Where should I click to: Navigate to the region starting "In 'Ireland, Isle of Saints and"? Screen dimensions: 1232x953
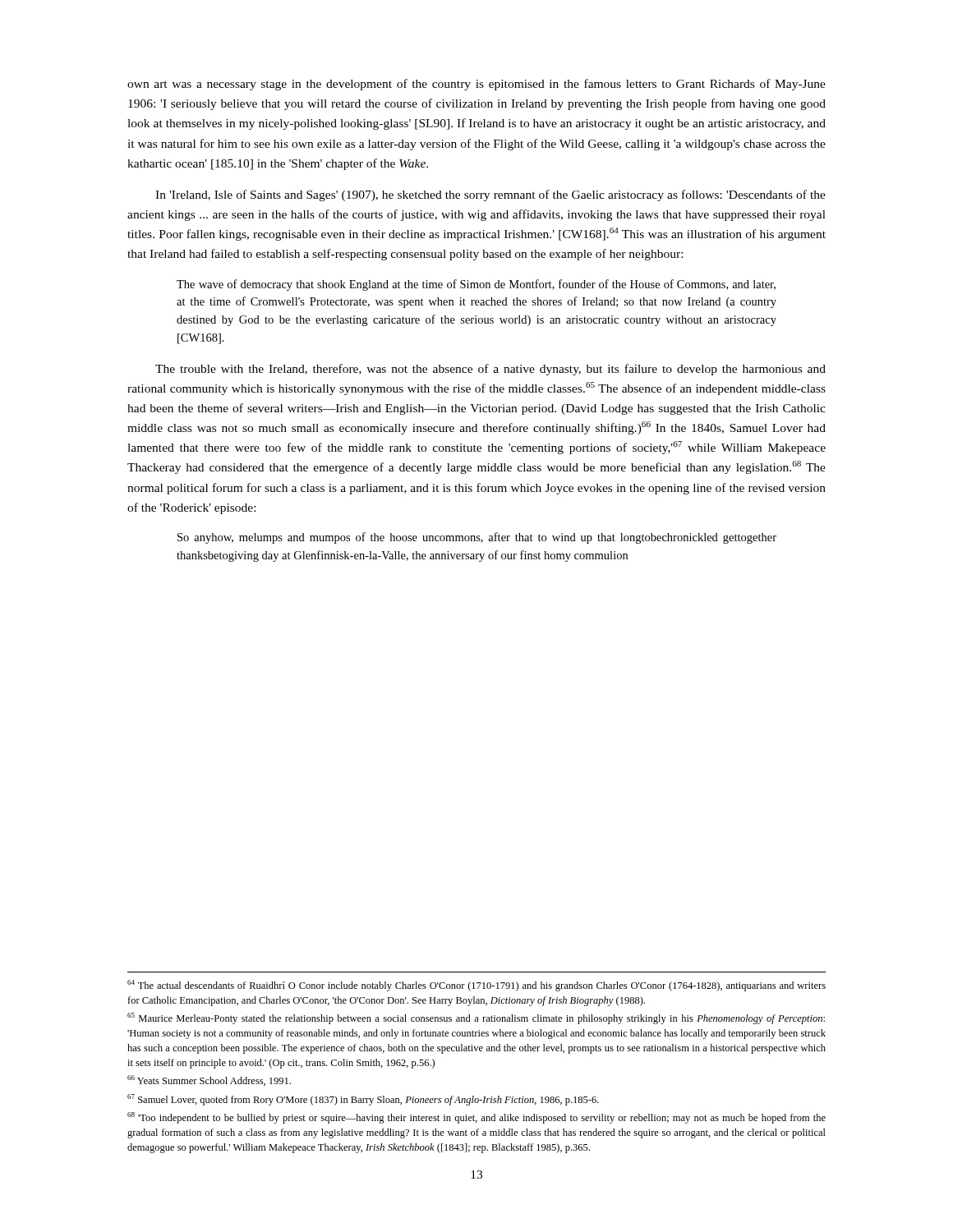click(x=476, y=224)
